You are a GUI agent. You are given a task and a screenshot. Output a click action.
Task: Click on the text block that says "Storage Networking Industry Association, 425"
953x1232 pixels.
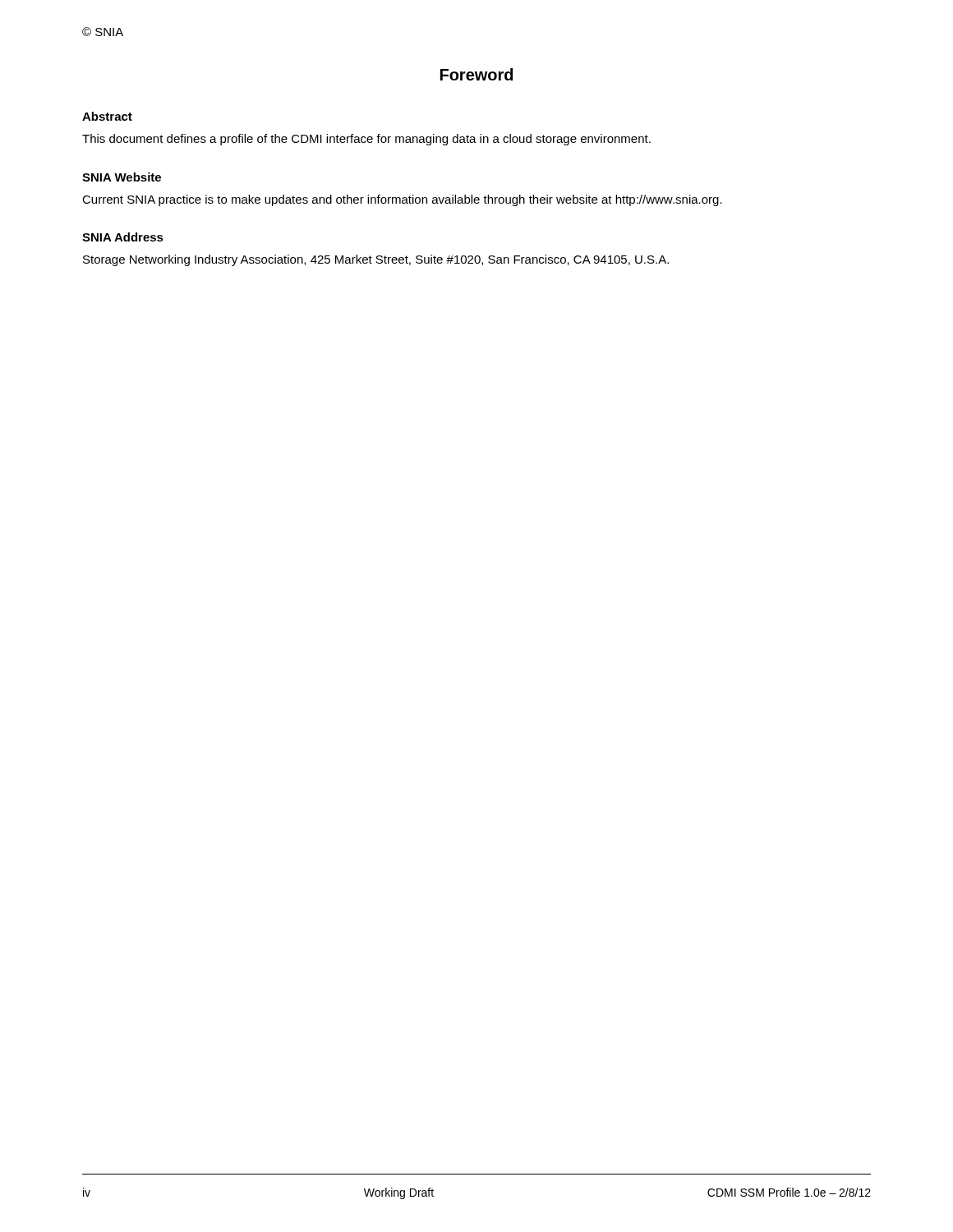pos(376,259)
